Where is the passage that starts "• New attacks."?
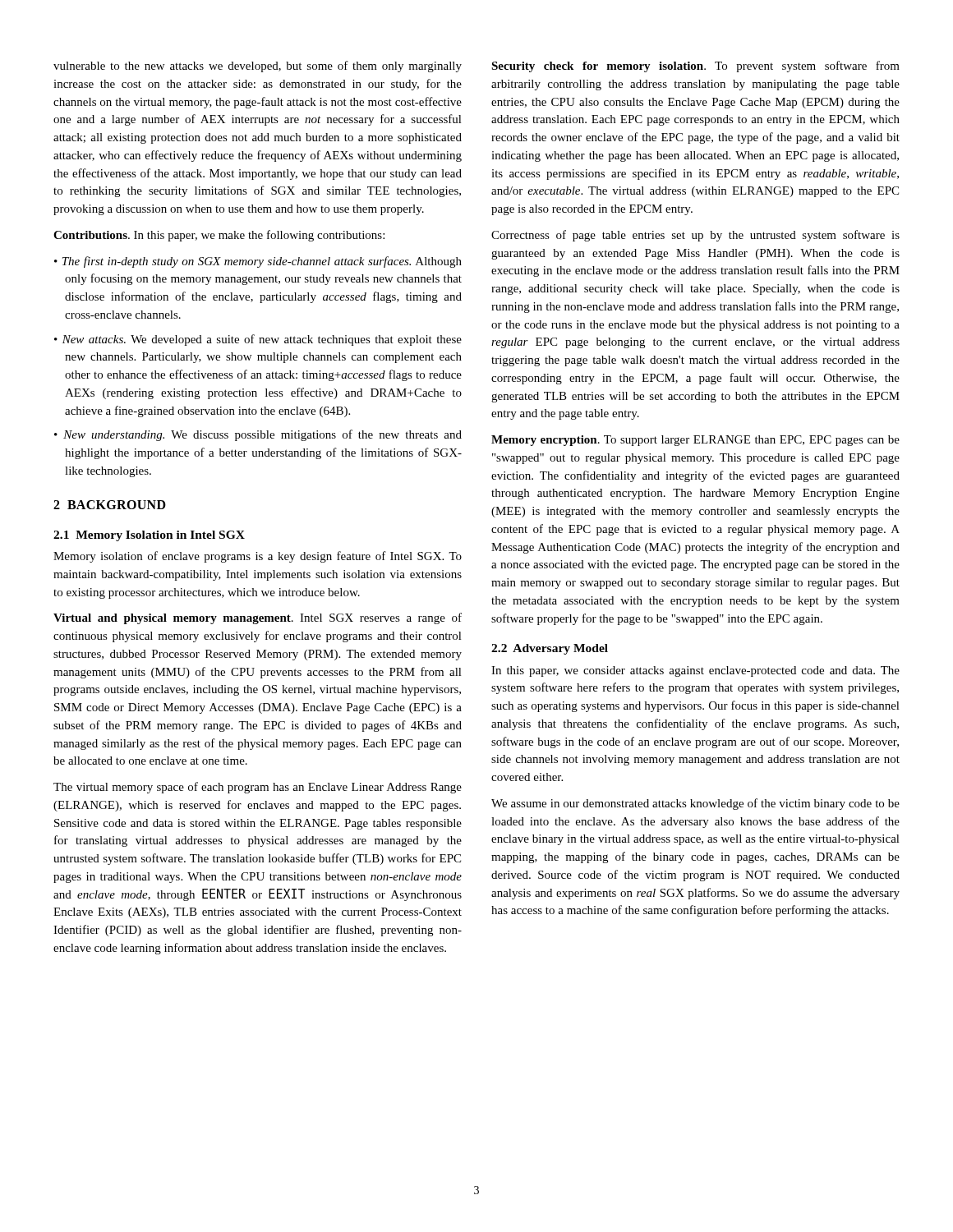The height and width of the screenshot is (1232, 953). [x=258, y=375]
